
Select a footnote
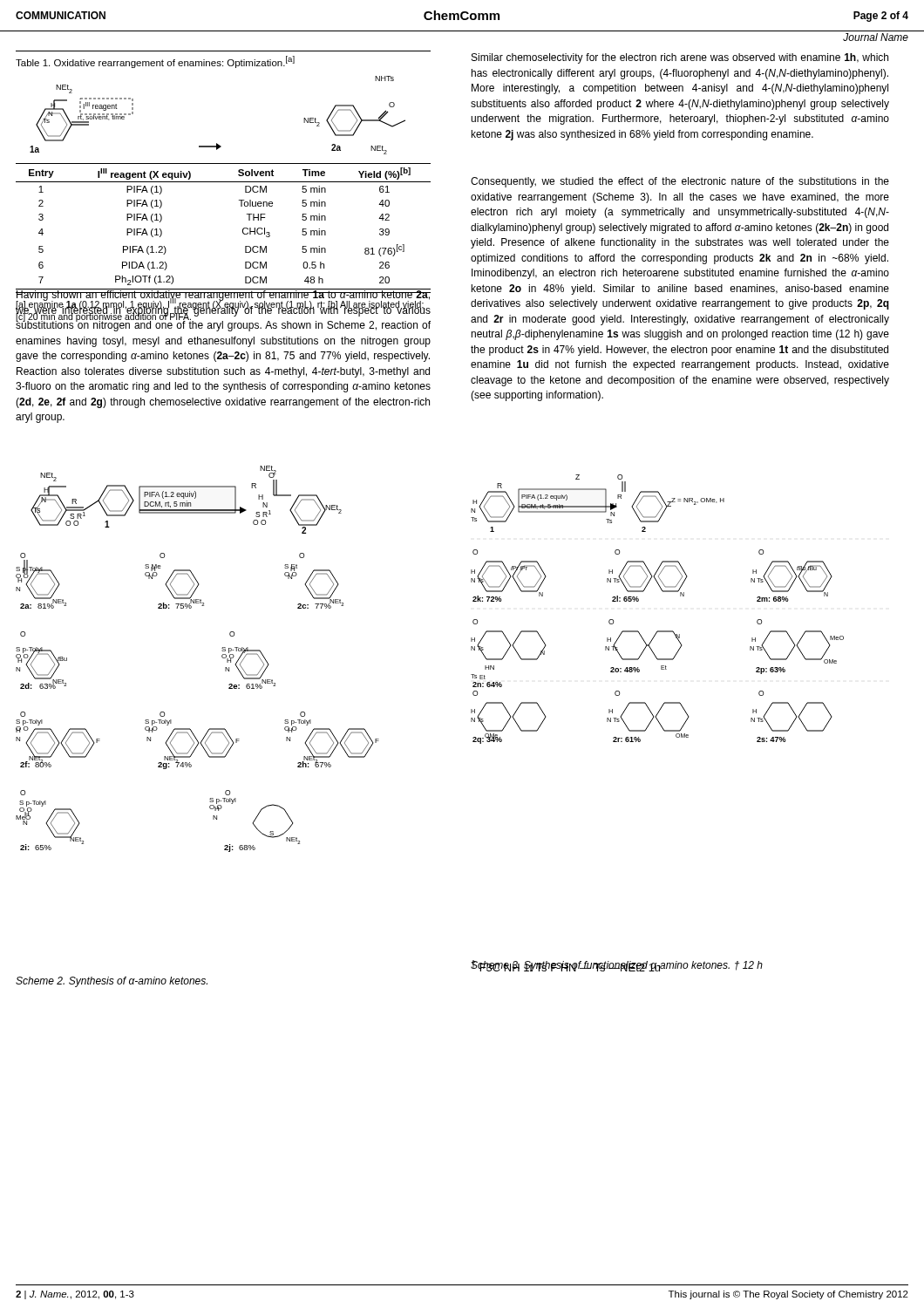pos(220,309)
